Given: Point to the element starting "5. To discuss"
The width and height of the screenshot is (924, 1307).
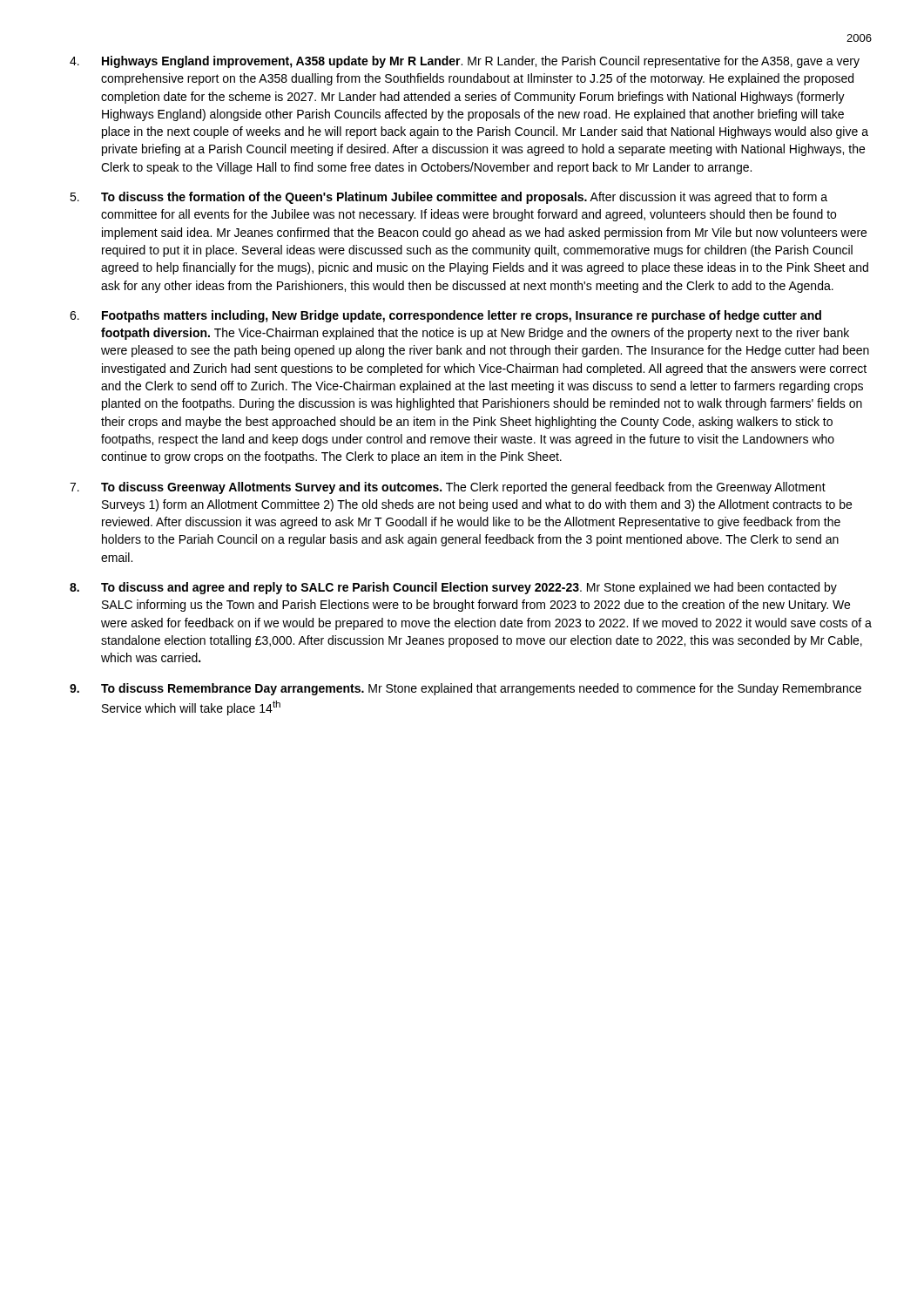Looking at the screenshot, I should pyautogui.click(x=471, y=241).
